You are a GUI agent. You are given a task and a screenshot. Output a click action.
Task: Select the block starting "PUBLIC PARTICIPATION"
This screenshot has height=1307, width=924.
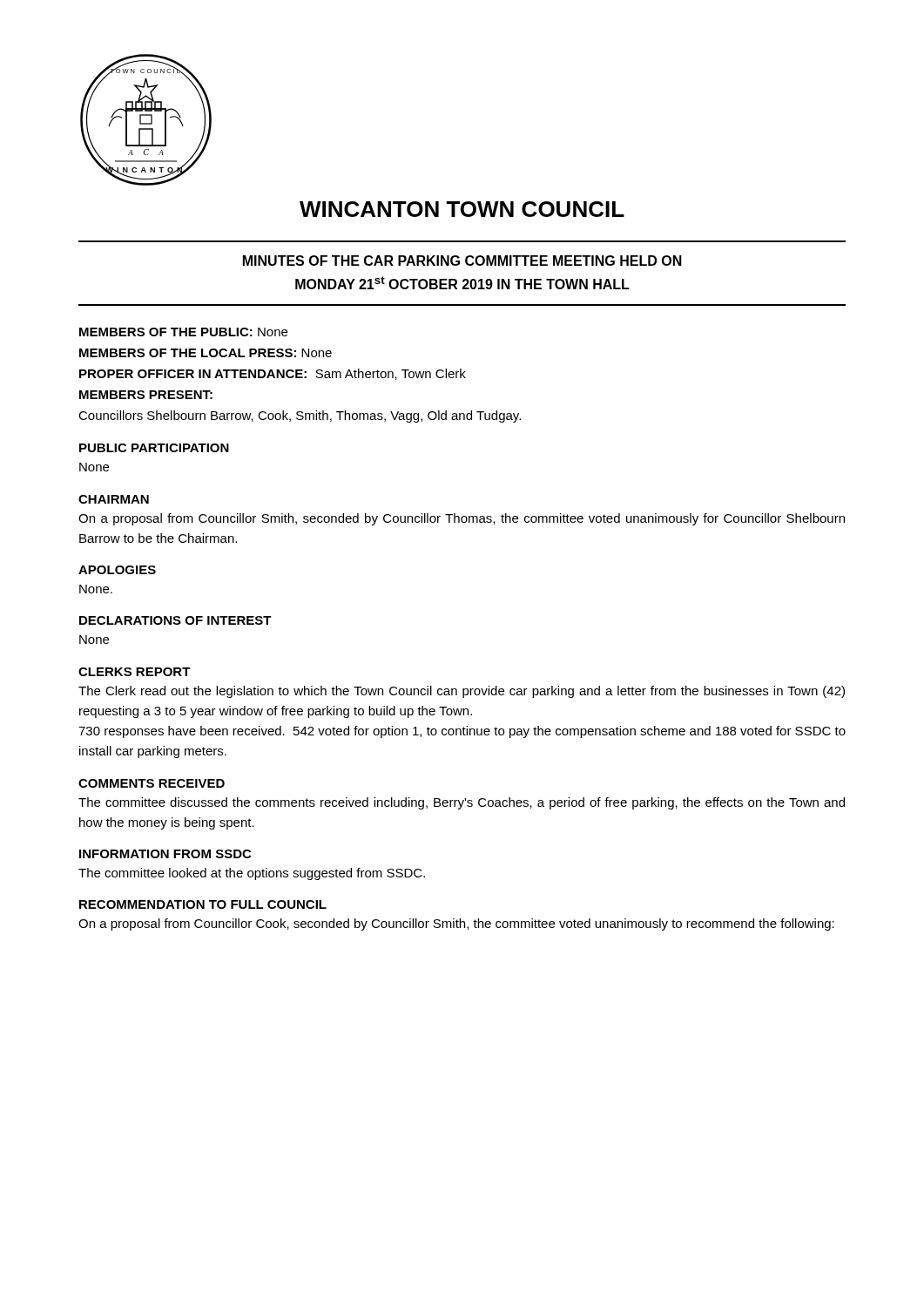pyautogui.click(x=154, y=448)
